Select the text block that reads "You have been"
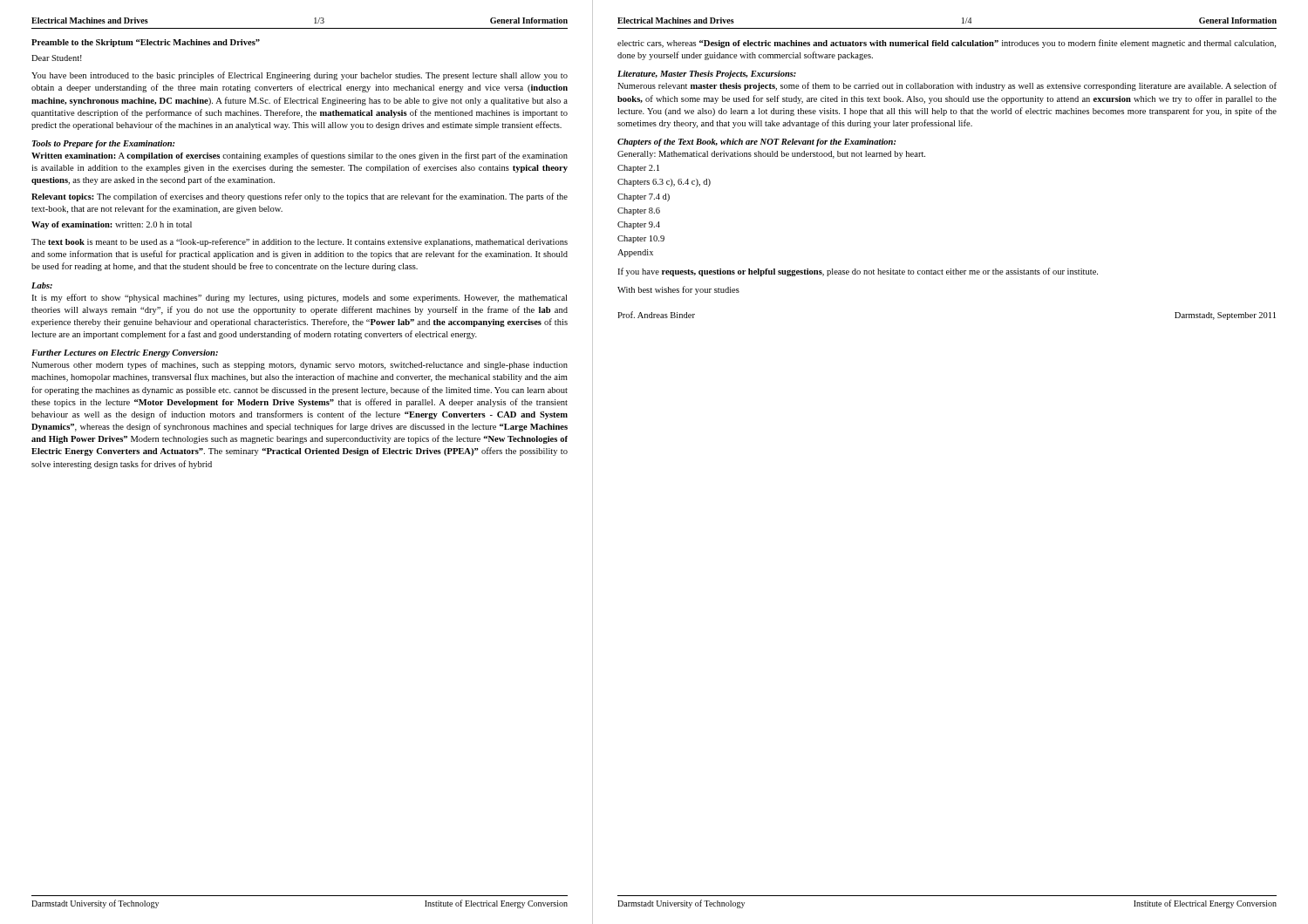Screen dimensions: 924x1308 pyautogui.click(x=300, y=101)
